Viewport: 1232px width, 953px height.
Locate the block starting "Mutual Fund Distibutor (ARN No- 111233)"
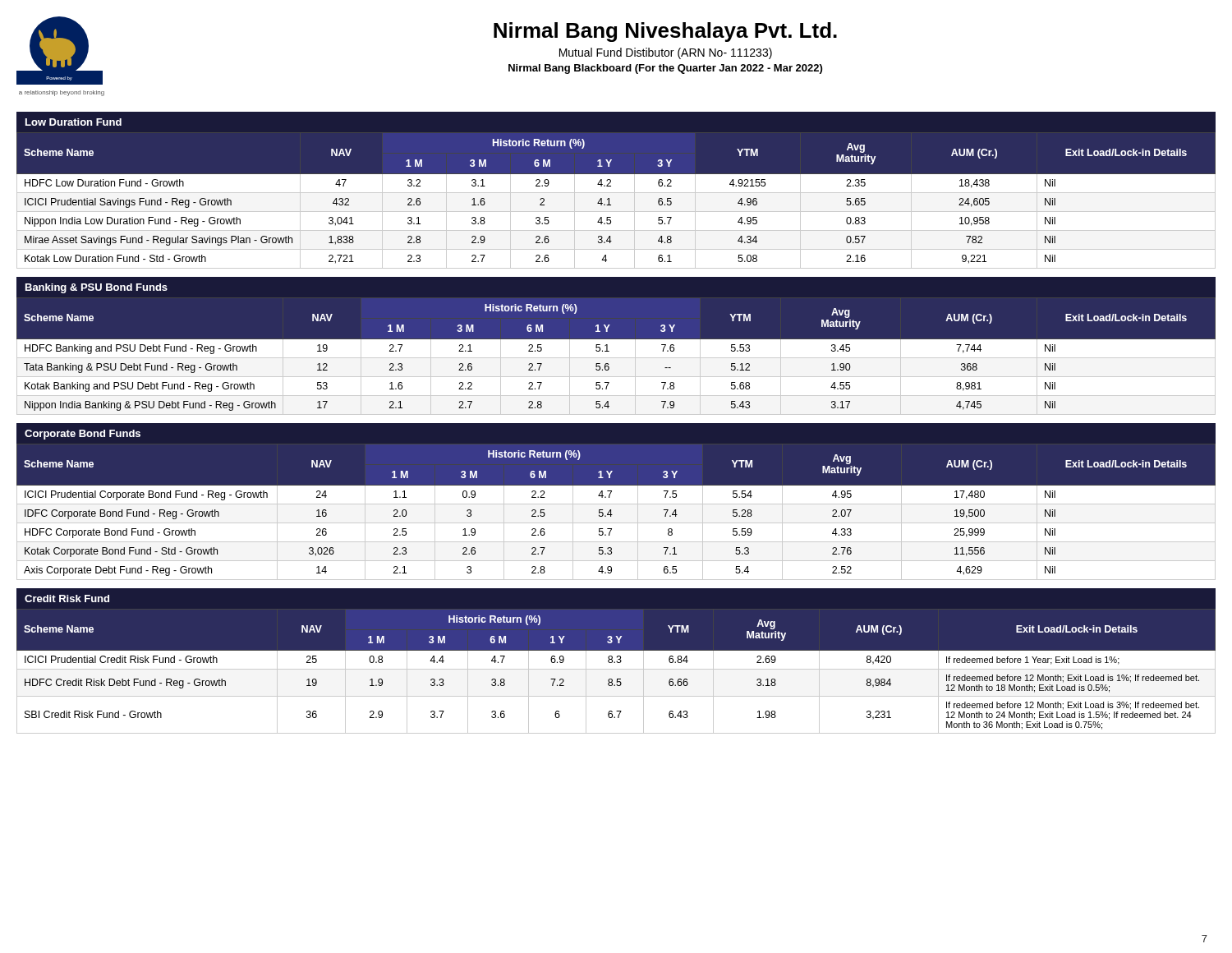click(665, 53)
